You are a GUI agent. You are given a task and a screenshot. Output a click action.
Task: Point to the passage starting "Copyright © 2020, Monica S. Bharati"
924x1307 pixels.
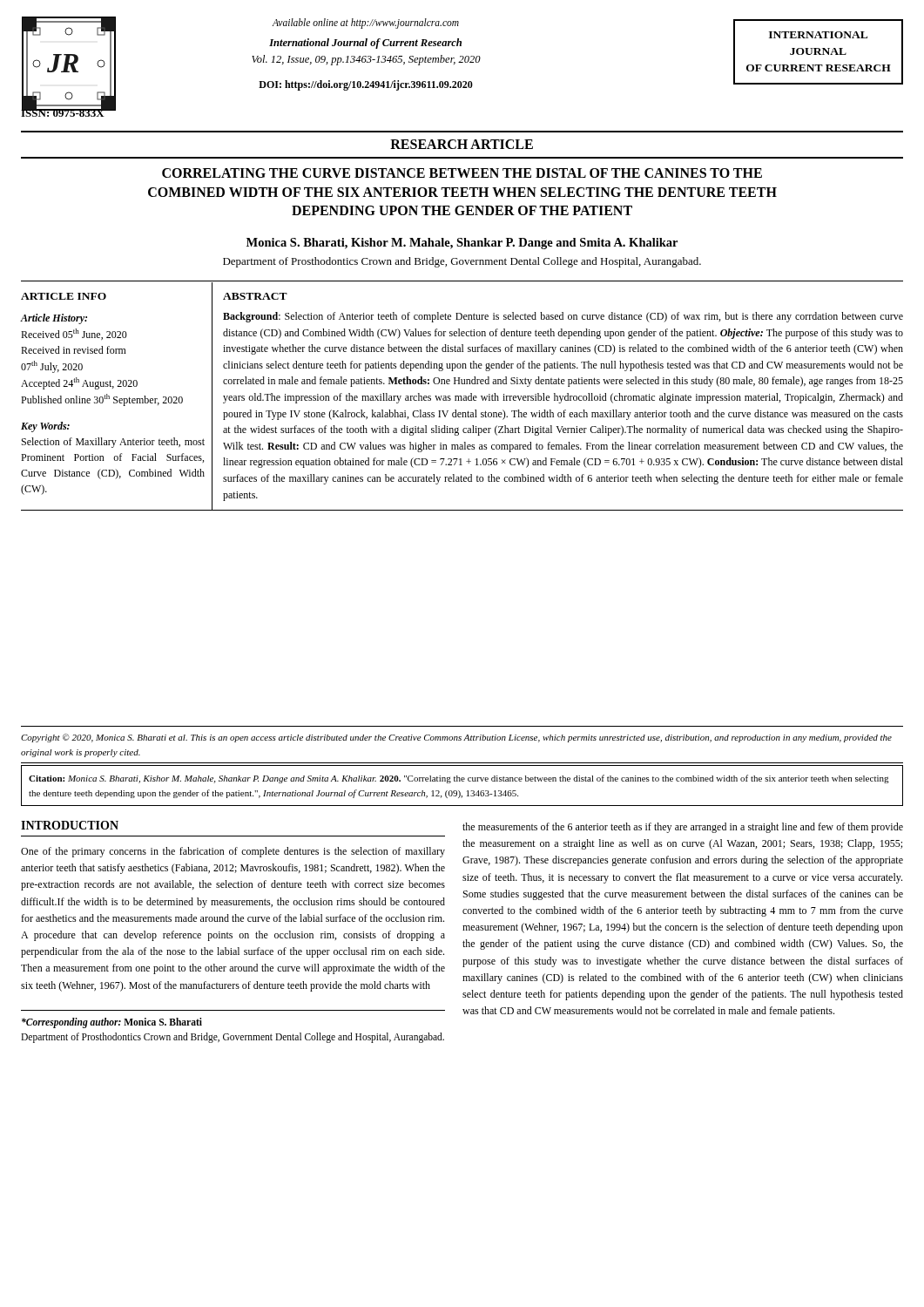point(462,745)
